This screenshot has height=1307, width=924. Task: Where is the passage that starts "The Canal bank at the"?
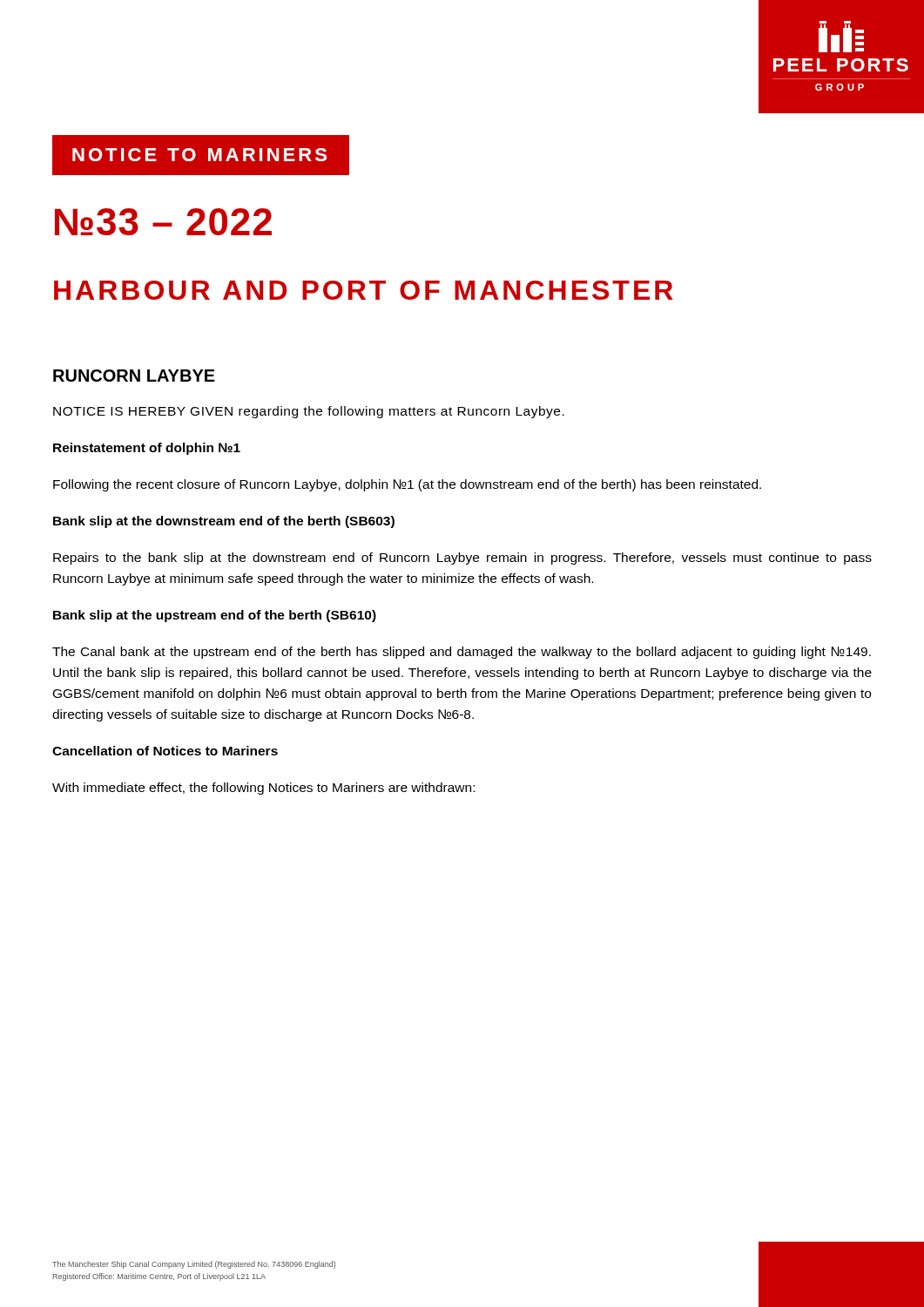(x=462, y=683)
